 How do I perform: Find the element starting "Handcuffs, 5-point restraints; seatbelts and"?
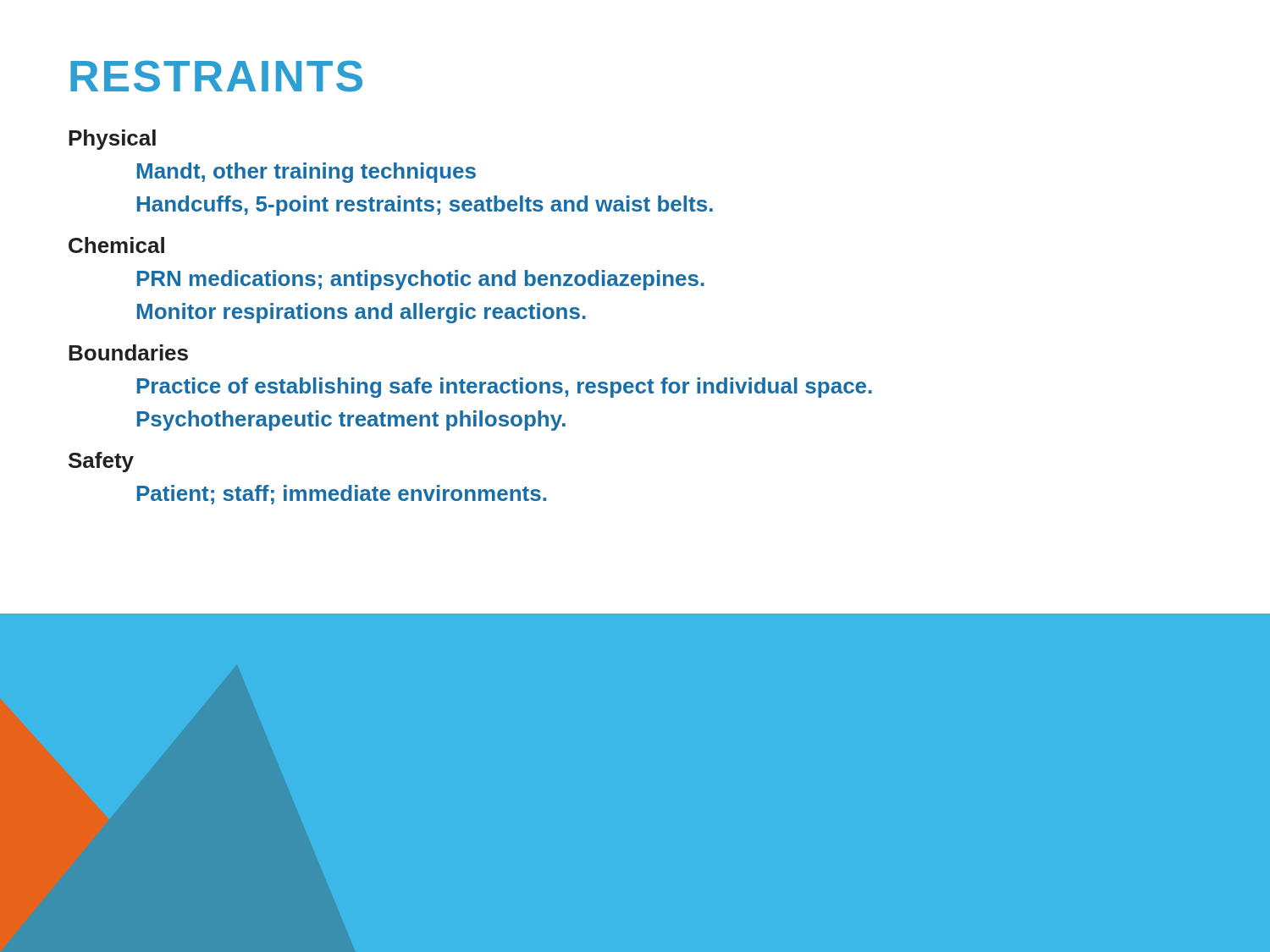[425, 204]
